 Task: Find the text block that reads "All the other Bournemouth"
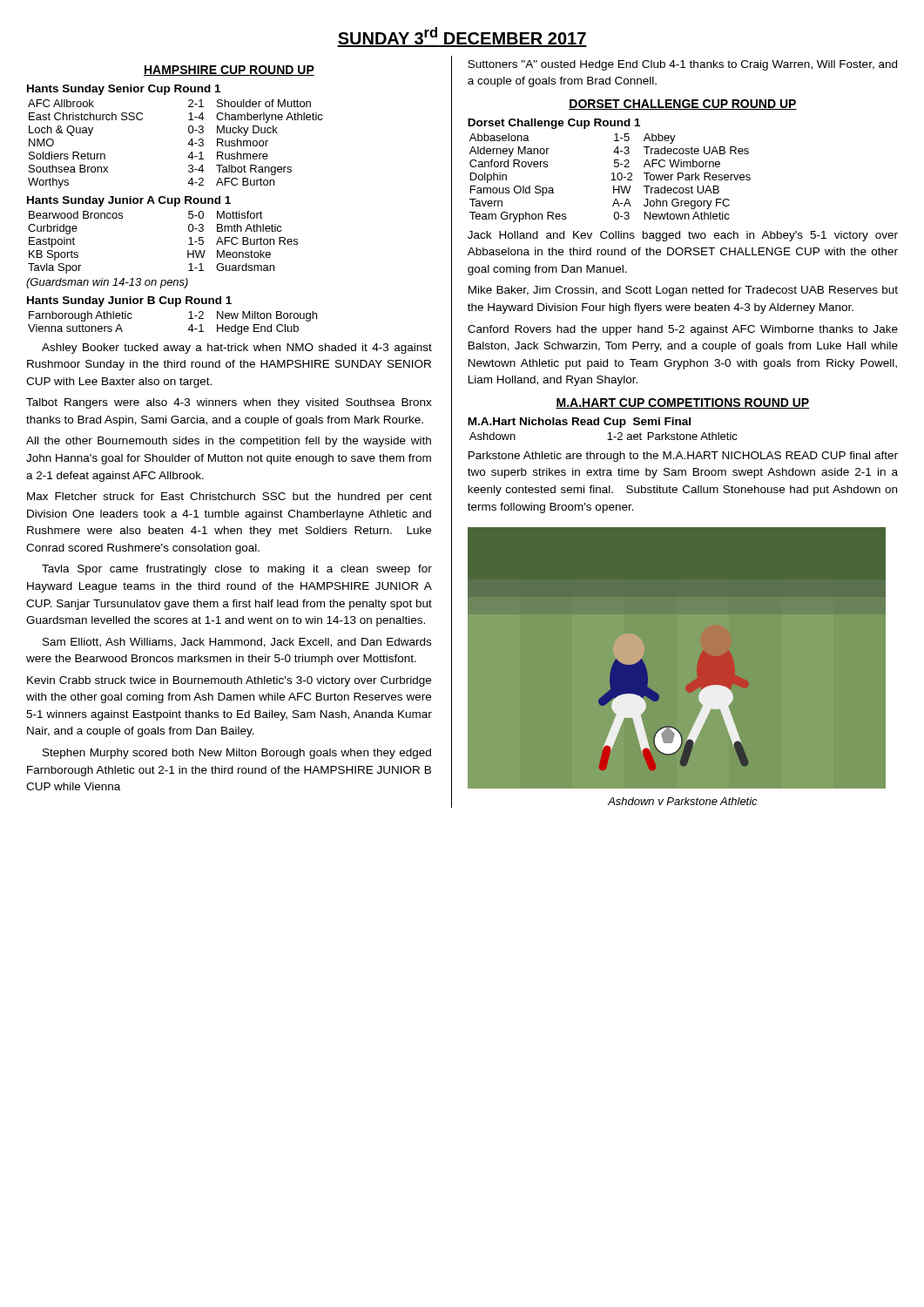tap(229, 458)
